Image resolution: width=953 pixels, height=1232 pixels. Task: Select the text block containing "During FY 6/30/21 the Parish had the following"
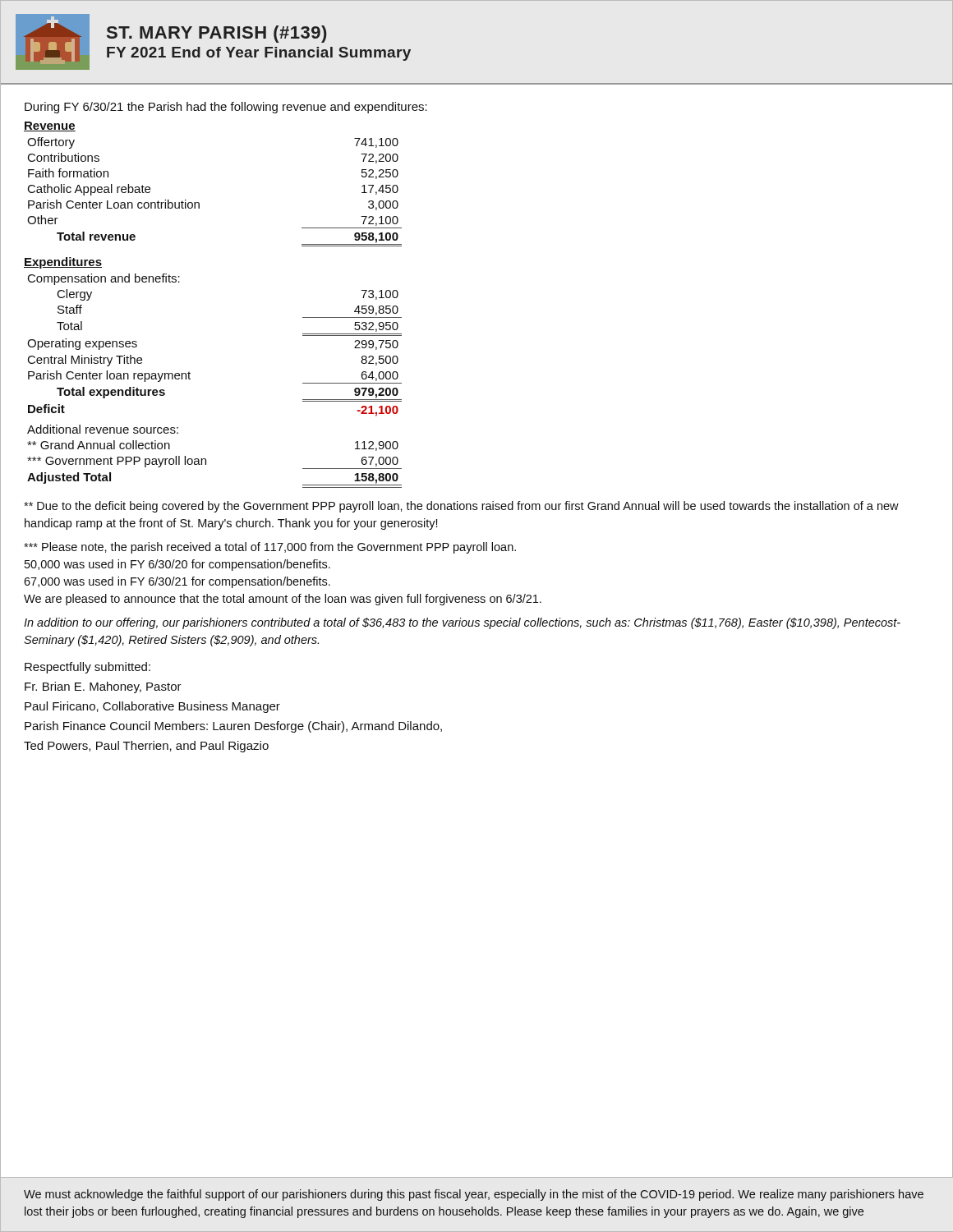tap(226, 106)
